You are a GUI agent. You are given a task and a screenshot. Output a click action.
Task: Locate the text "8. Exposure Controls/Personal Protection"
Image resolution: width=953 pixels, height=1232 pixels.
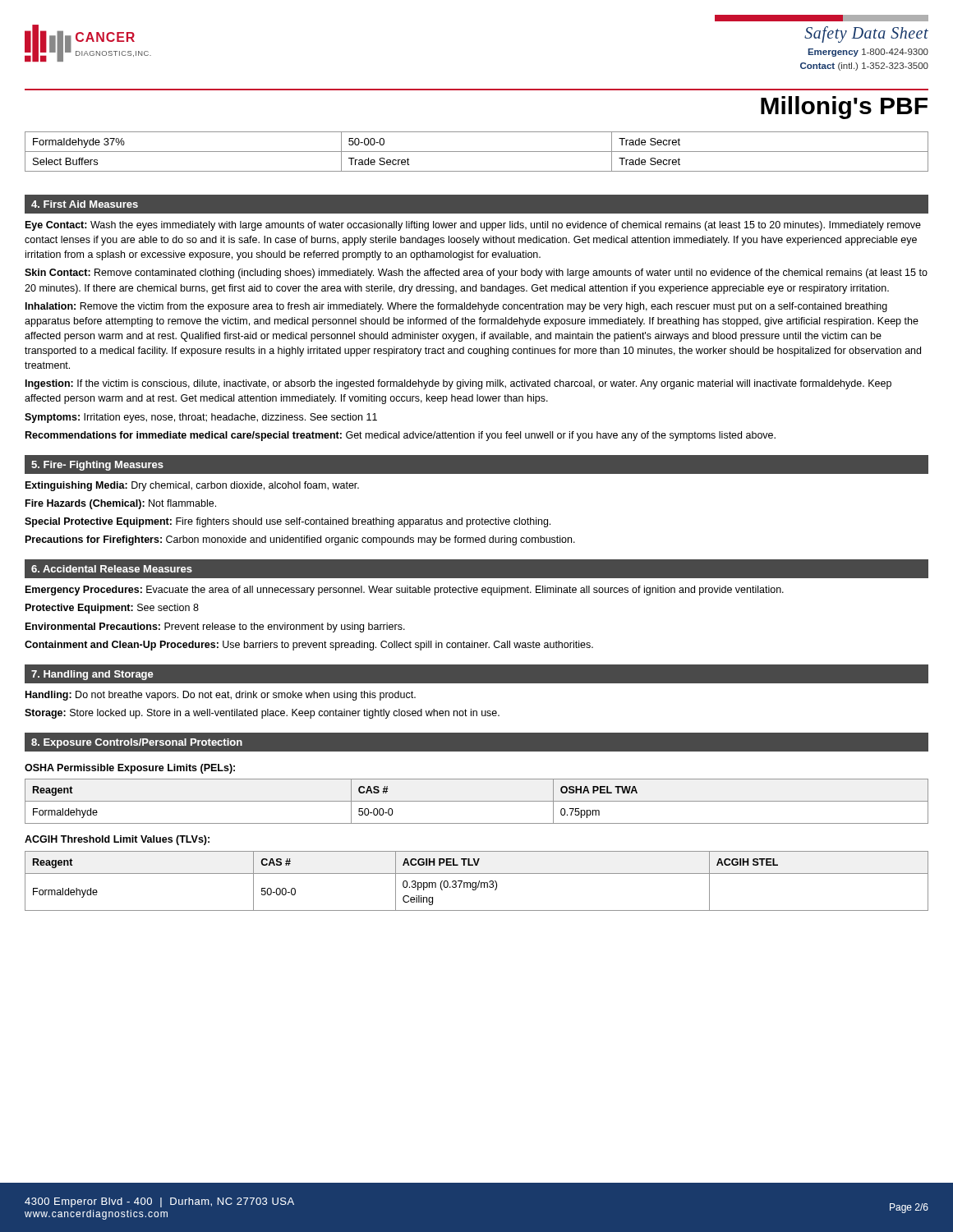click(x=137, y=742)
